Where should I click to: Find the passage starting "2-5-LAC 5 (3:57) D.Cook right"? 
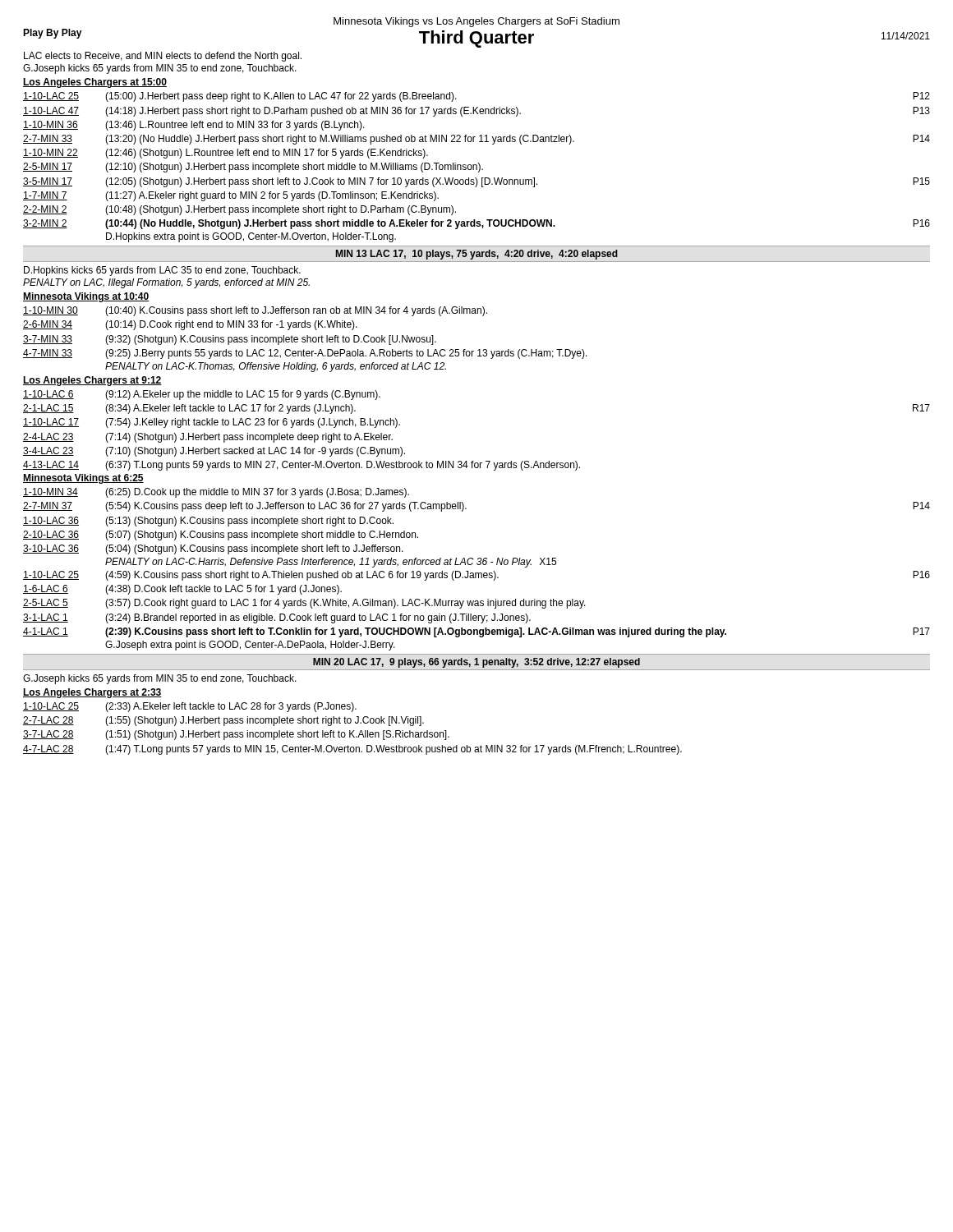[x=462, y=603]
